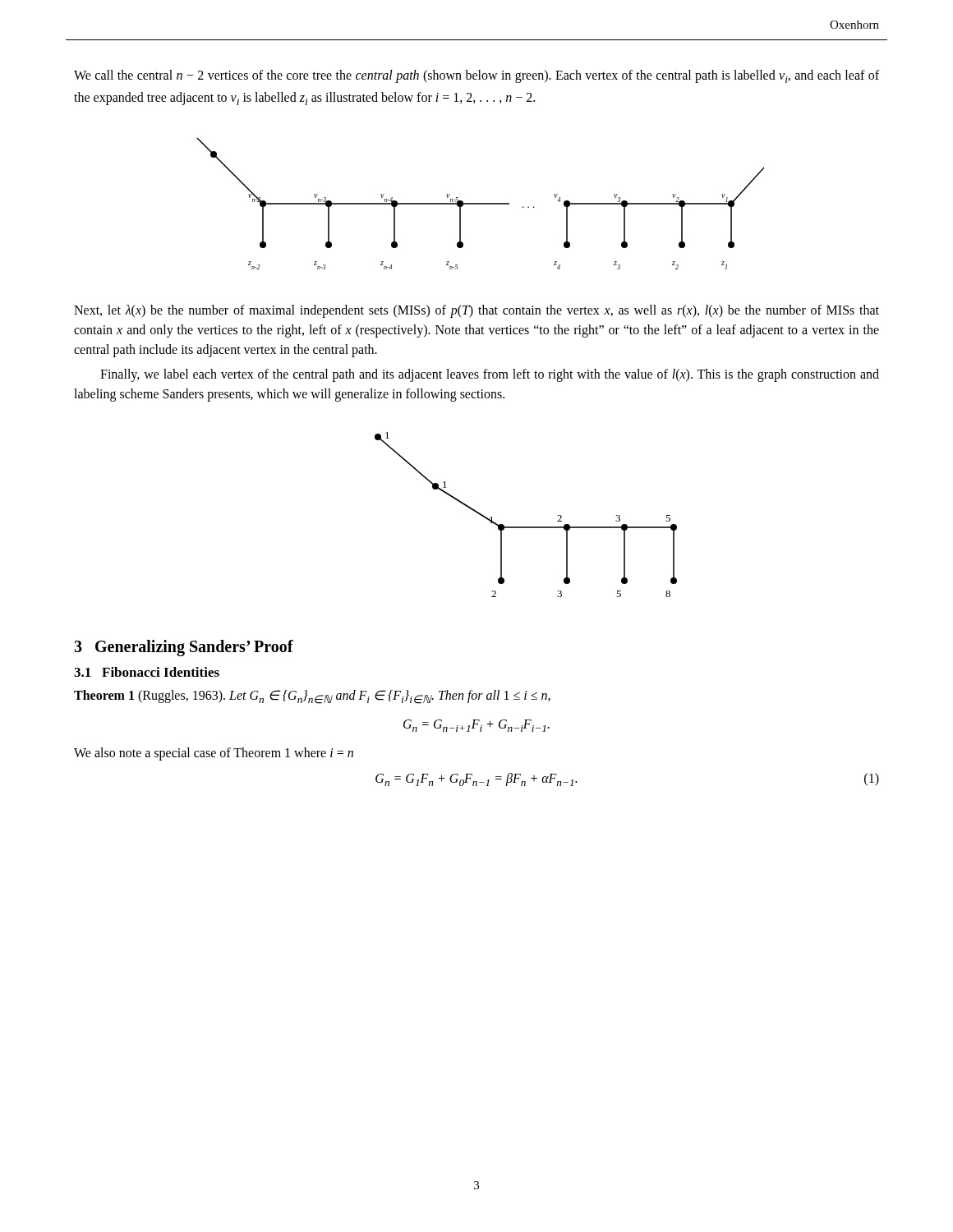This screenshot has width=953, height=1232.
Task: Locate the element starting "3.1 Fibonacci Identities"
Action: [x=147, y=673]
